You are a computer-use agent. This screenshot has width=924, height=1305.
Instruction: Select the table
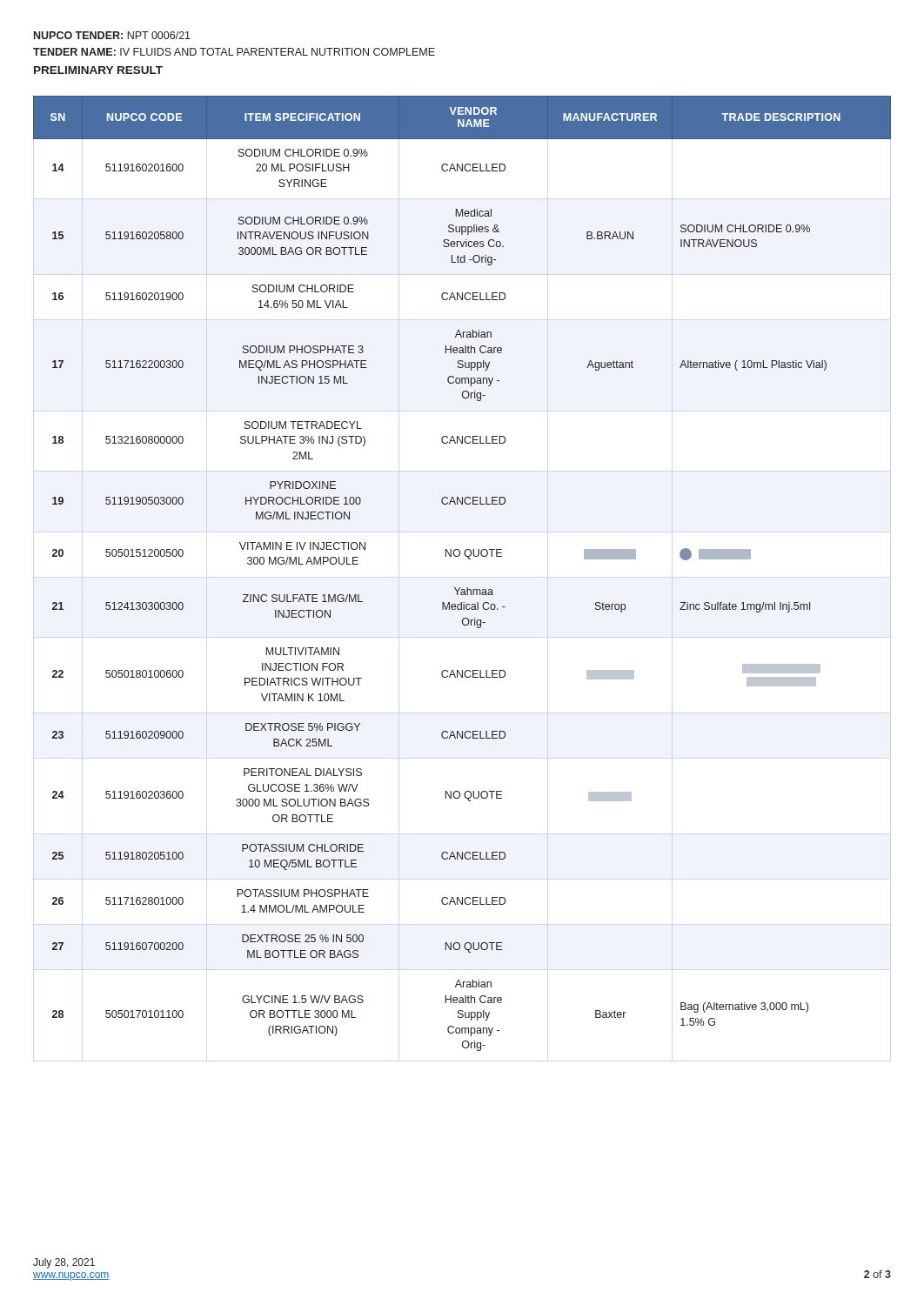pyautogui.click(x=462, y=578)
